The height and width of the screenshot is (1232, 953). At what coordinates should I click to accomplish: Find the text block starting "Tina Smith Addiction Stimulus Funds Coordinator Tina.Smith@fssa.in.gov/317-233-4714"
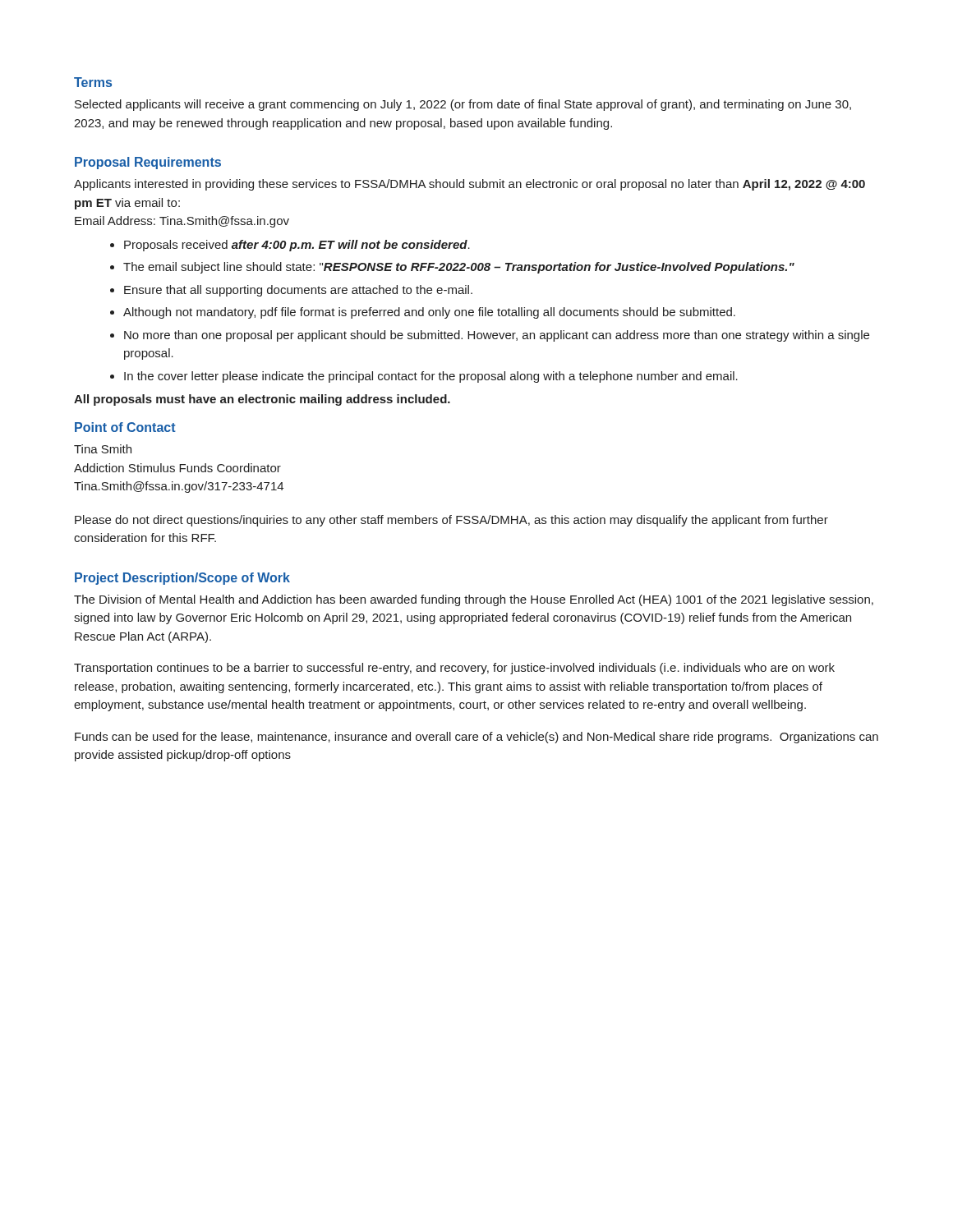(x=179, y=467)
